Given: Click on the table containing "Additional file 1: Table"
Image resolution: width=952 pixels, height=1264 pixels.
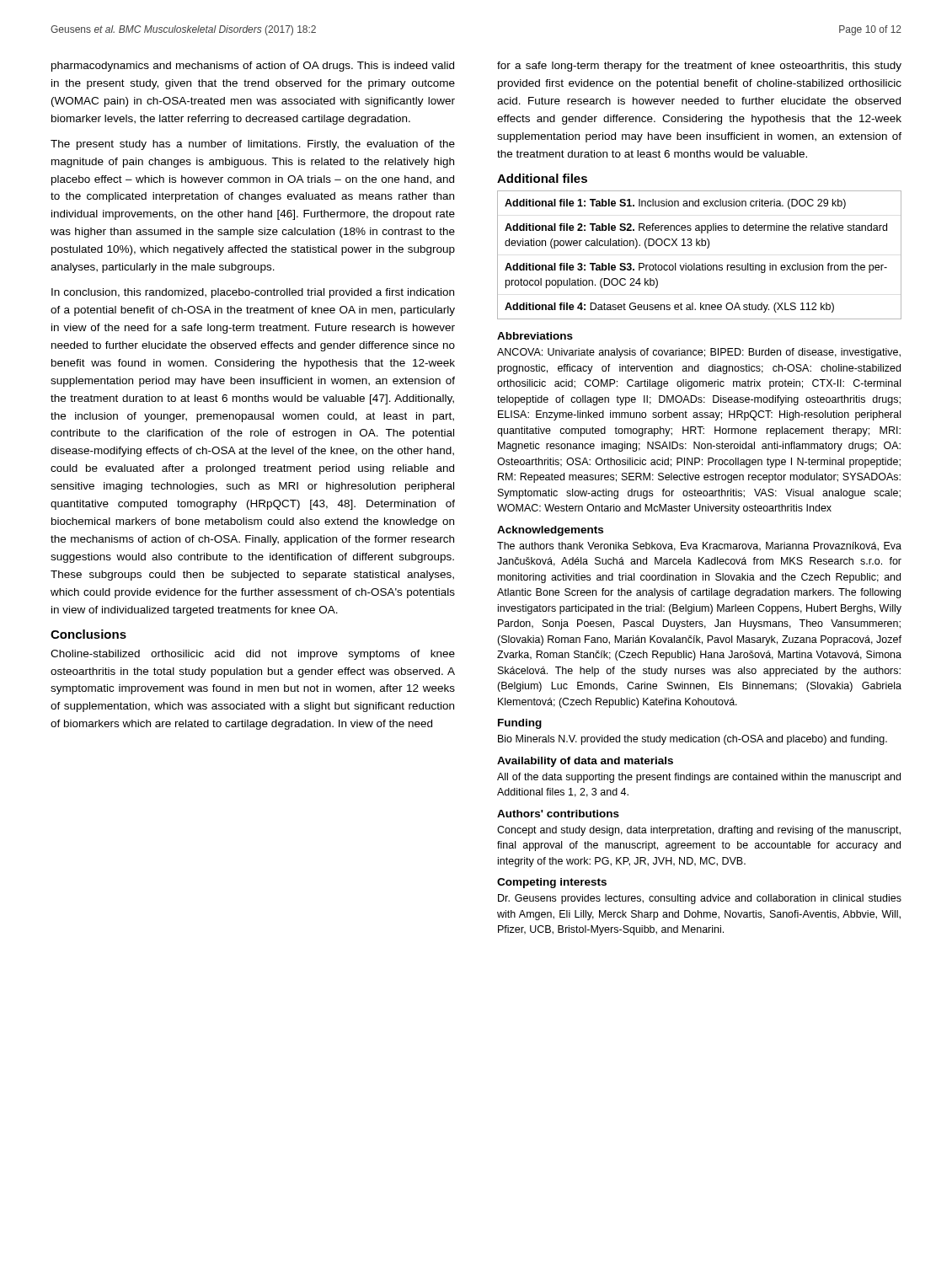Looking at the screenshot, I should coord(699,255).
